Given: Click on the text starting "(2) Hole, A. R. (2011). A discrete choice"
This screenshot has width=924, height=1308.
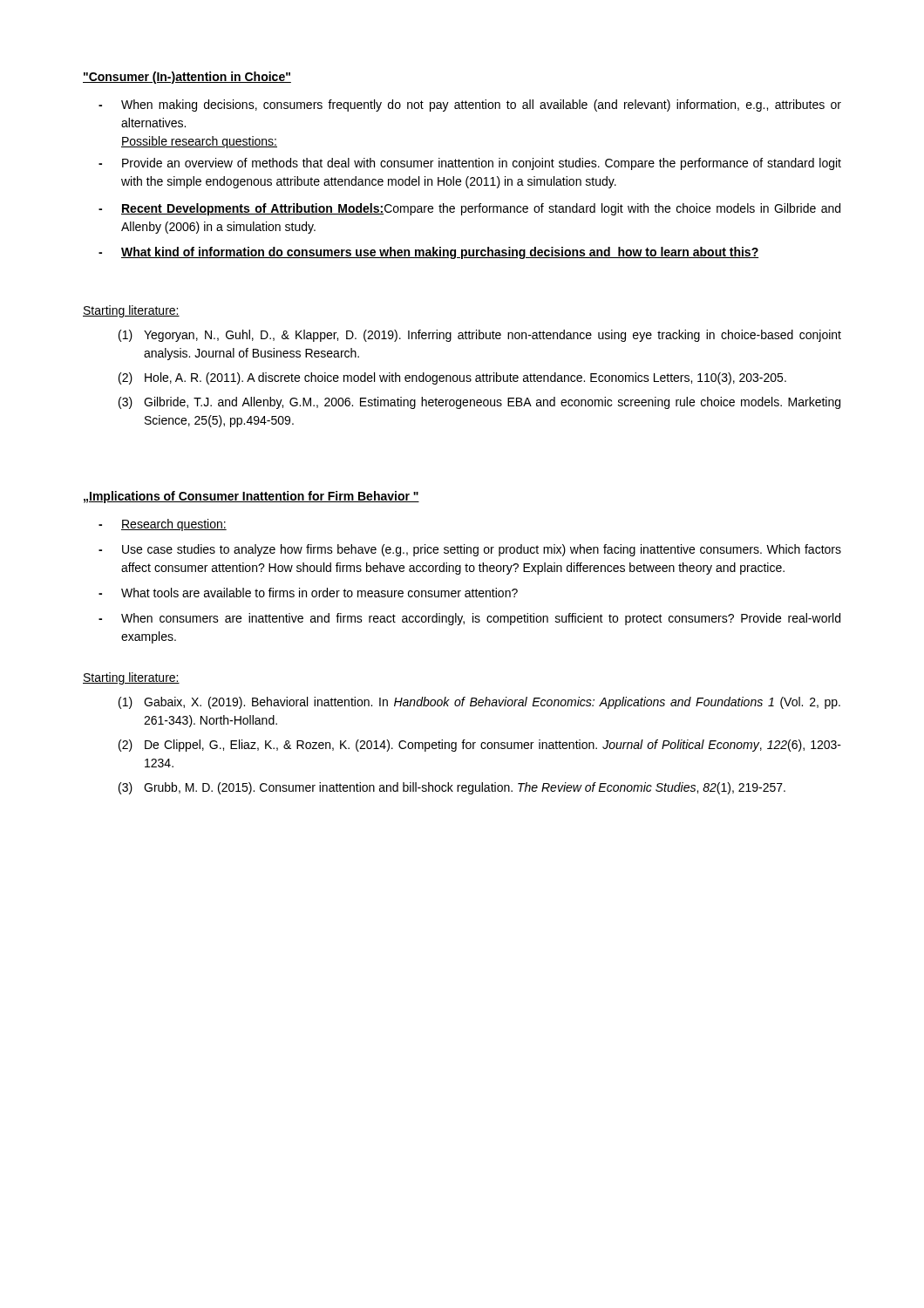Looking at the screenshot, I should pos(479,378).
